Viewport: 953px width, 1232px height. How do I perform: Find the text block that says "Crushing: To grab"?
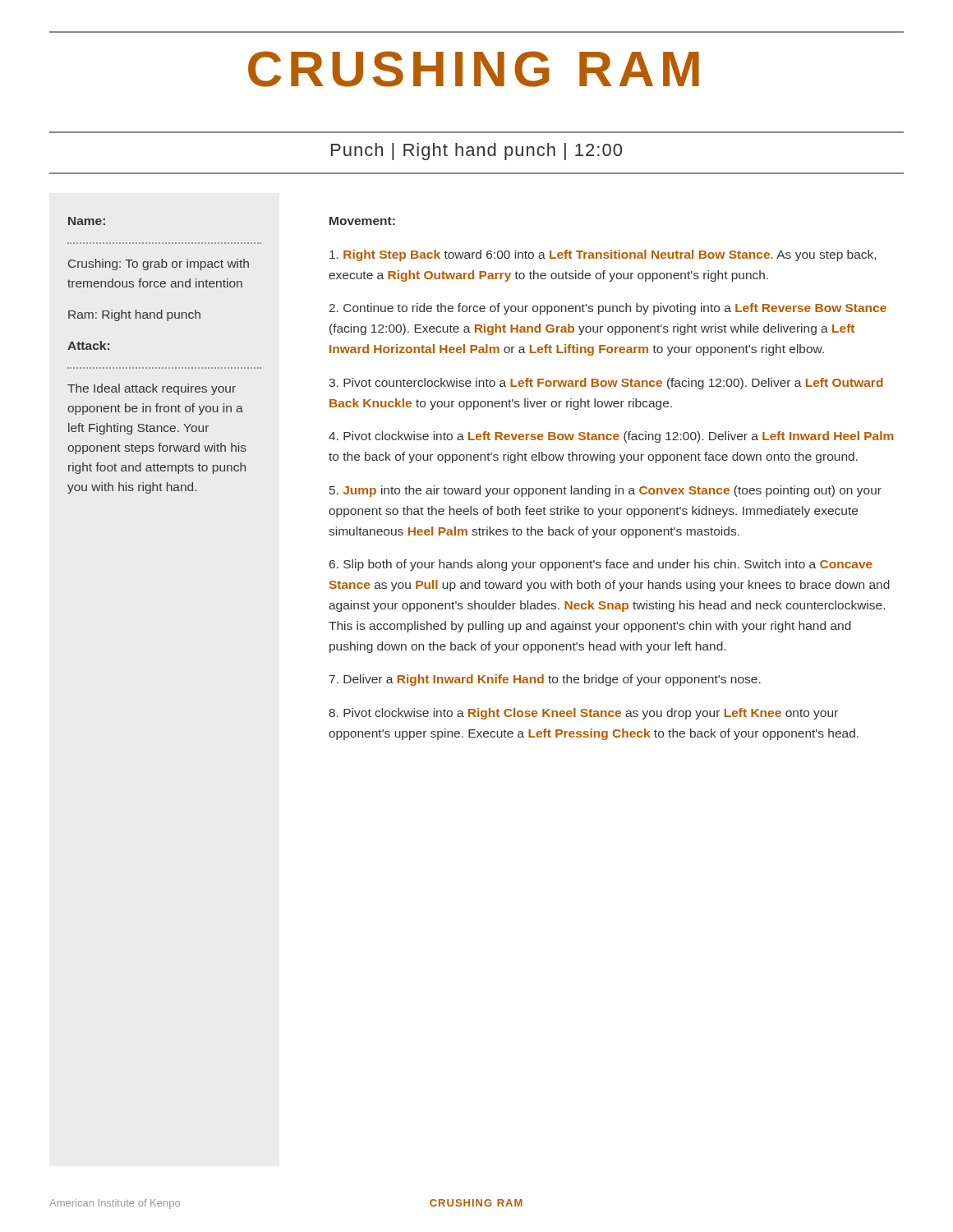(x=164, y=289)
